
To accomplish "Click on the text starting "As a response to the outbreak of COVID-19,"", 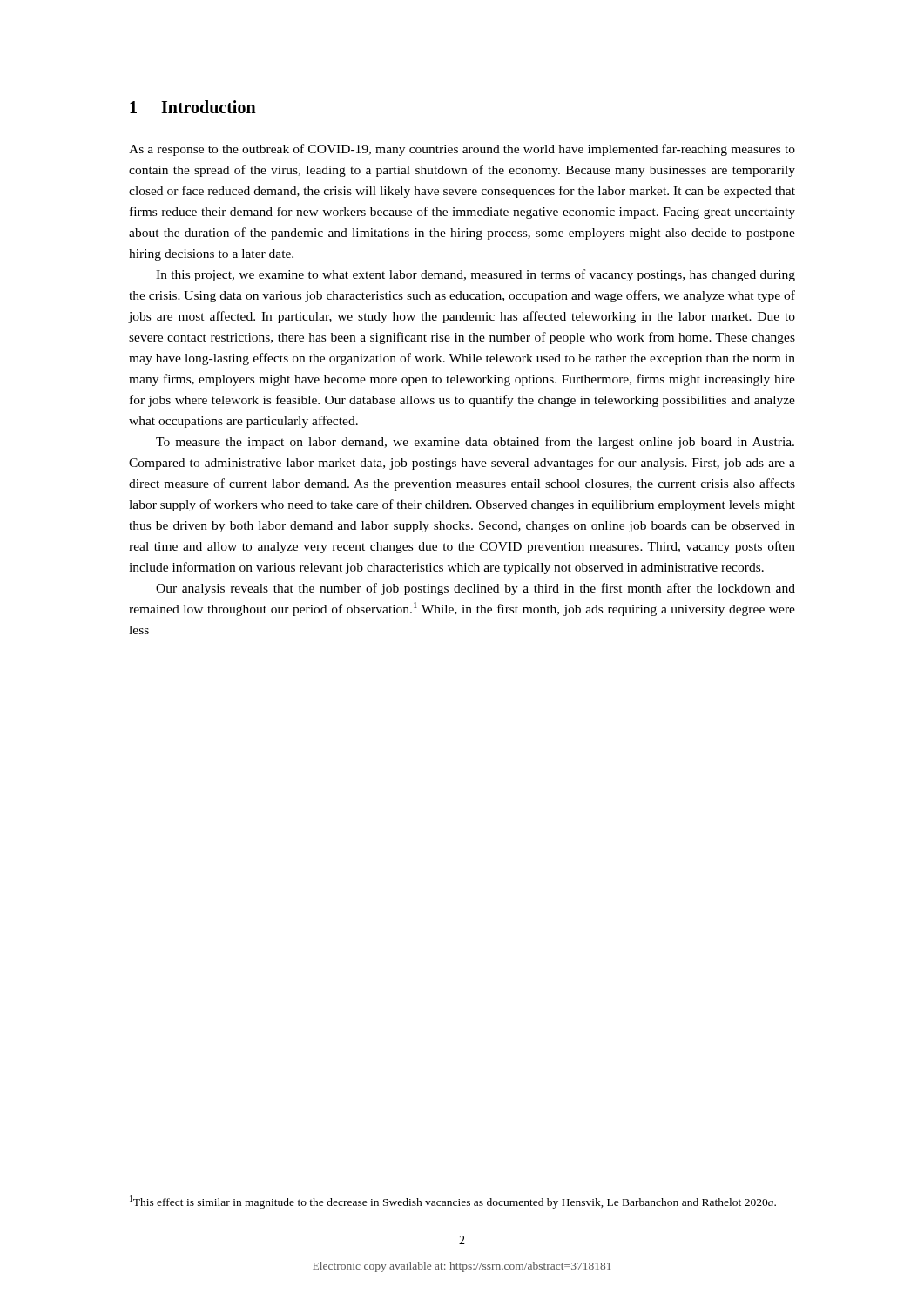I will [x=462, y=201].
